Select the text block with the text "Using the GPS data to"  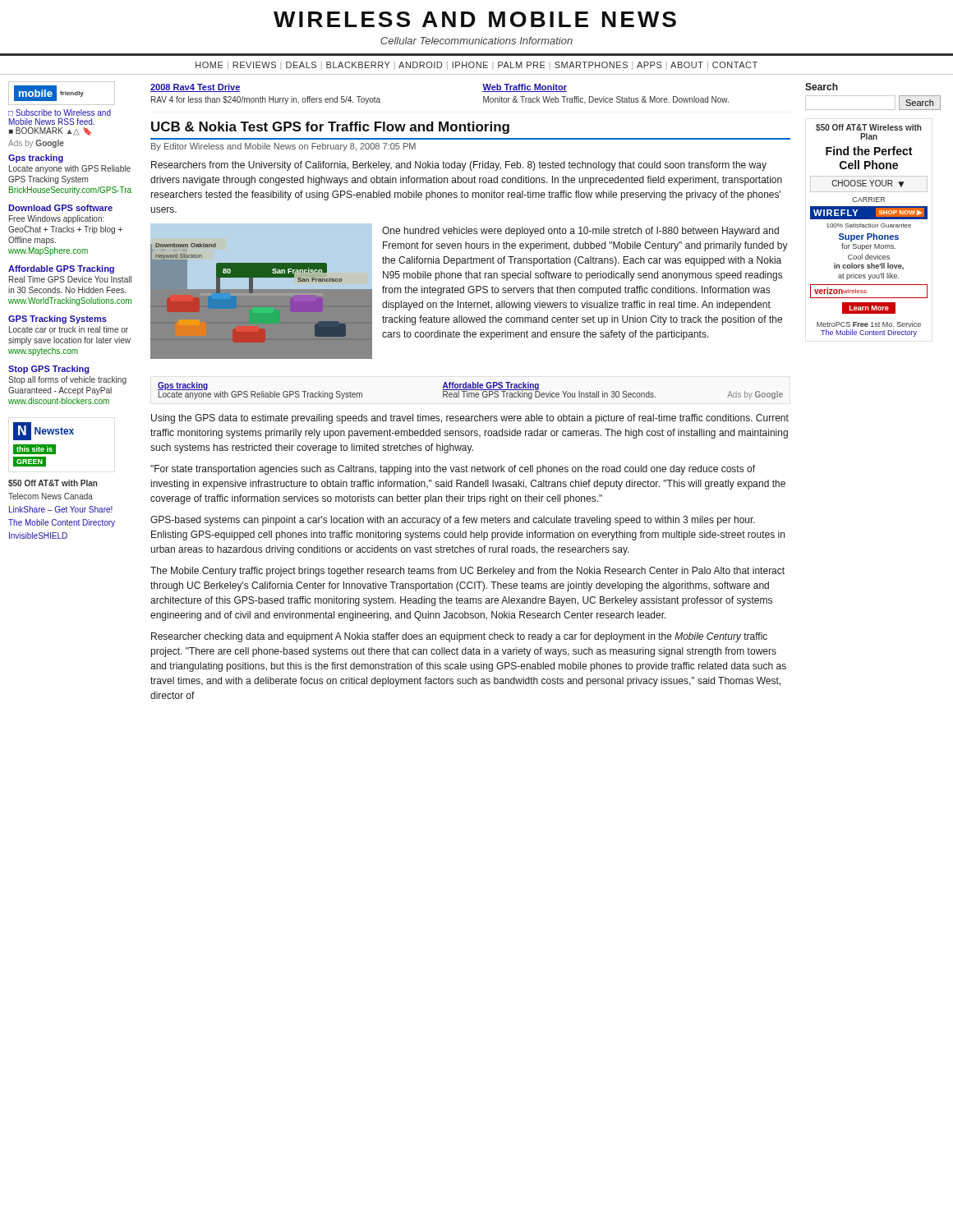[470, 557]
